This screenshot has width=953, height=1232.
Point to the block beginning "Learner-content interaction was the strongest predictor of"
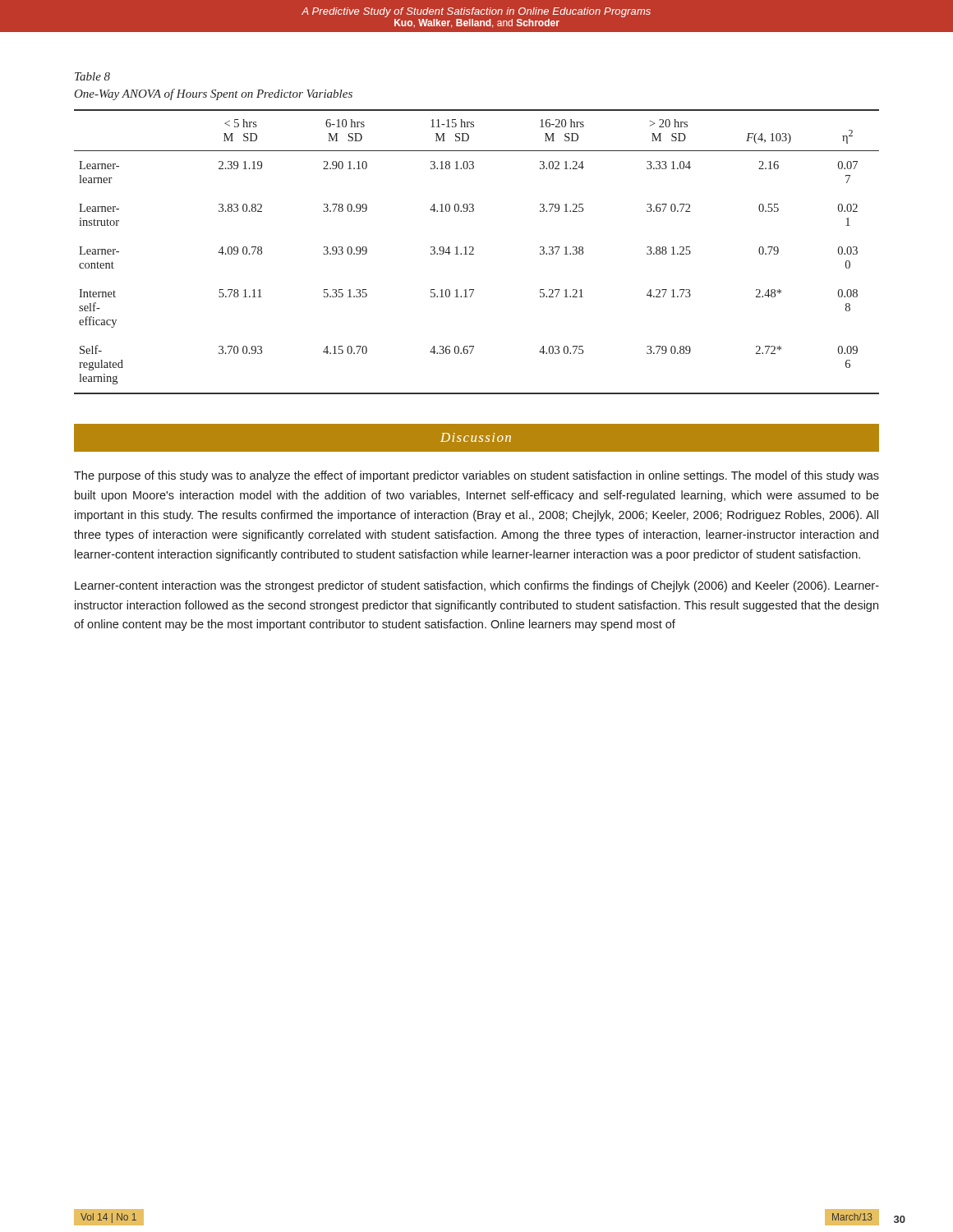point(476,605)
